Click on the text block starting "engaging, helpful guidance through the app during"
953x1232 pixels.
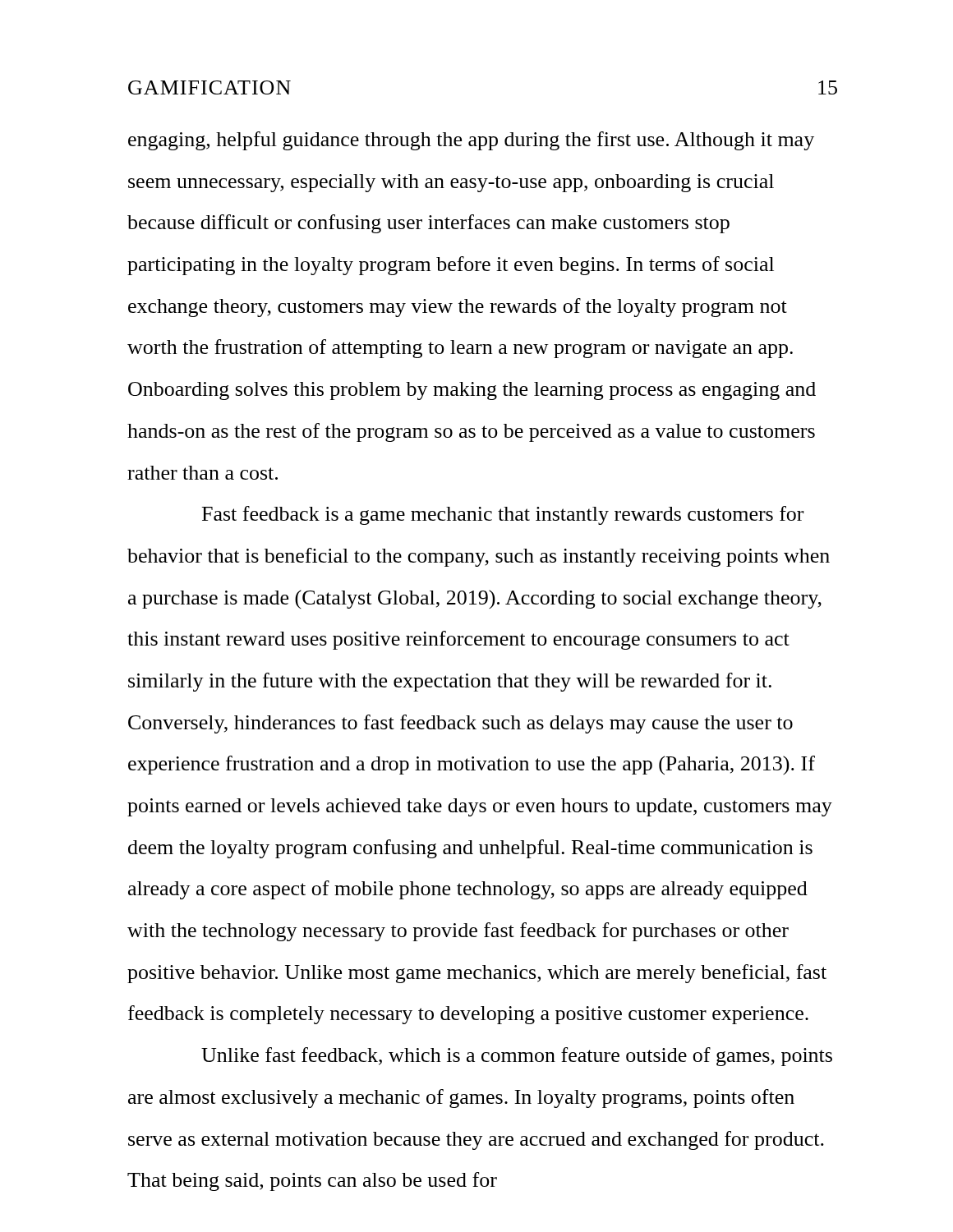[x=472, y=306]
